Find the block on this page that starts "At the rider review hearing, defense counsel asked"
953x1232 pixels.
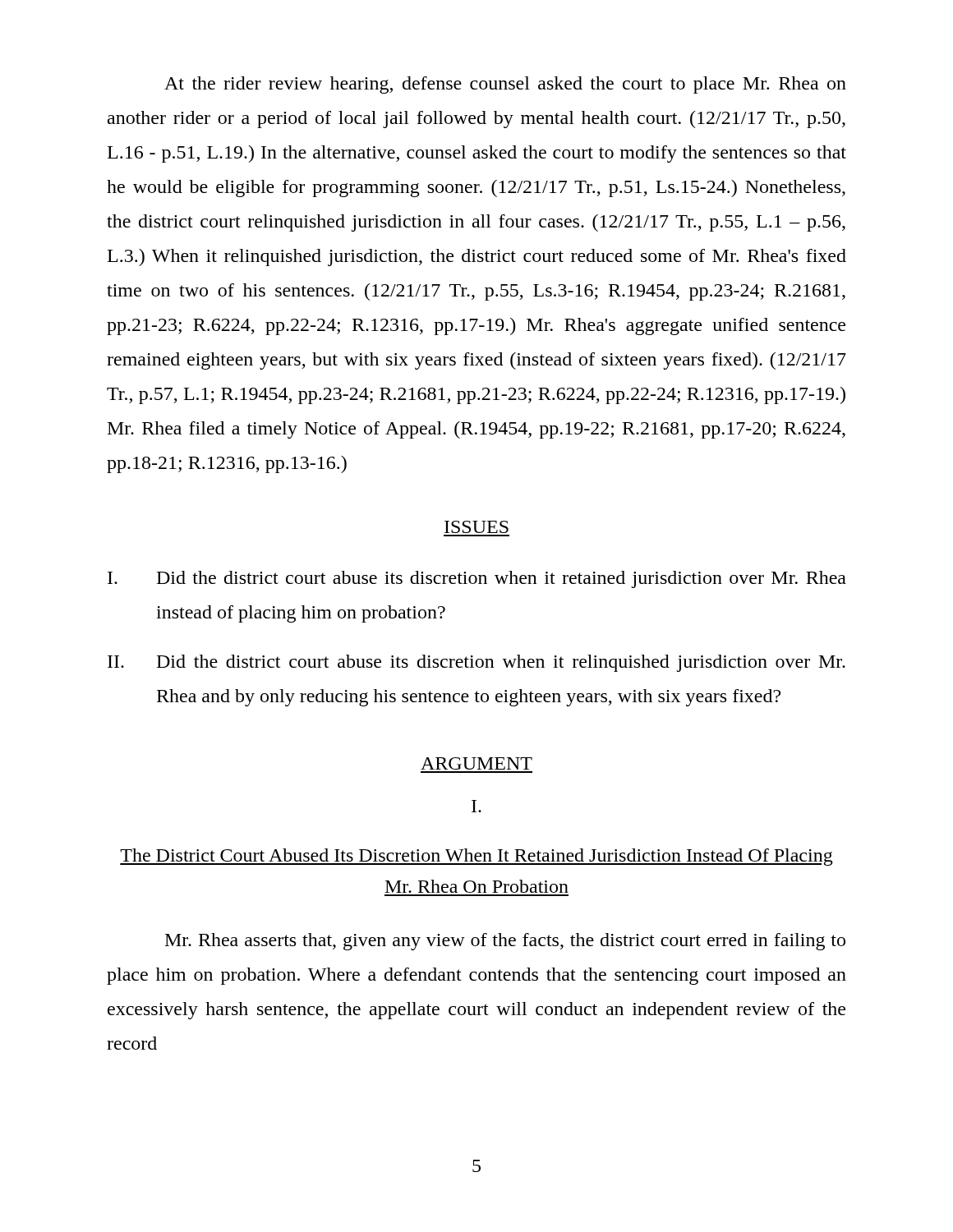click(476, 273)
